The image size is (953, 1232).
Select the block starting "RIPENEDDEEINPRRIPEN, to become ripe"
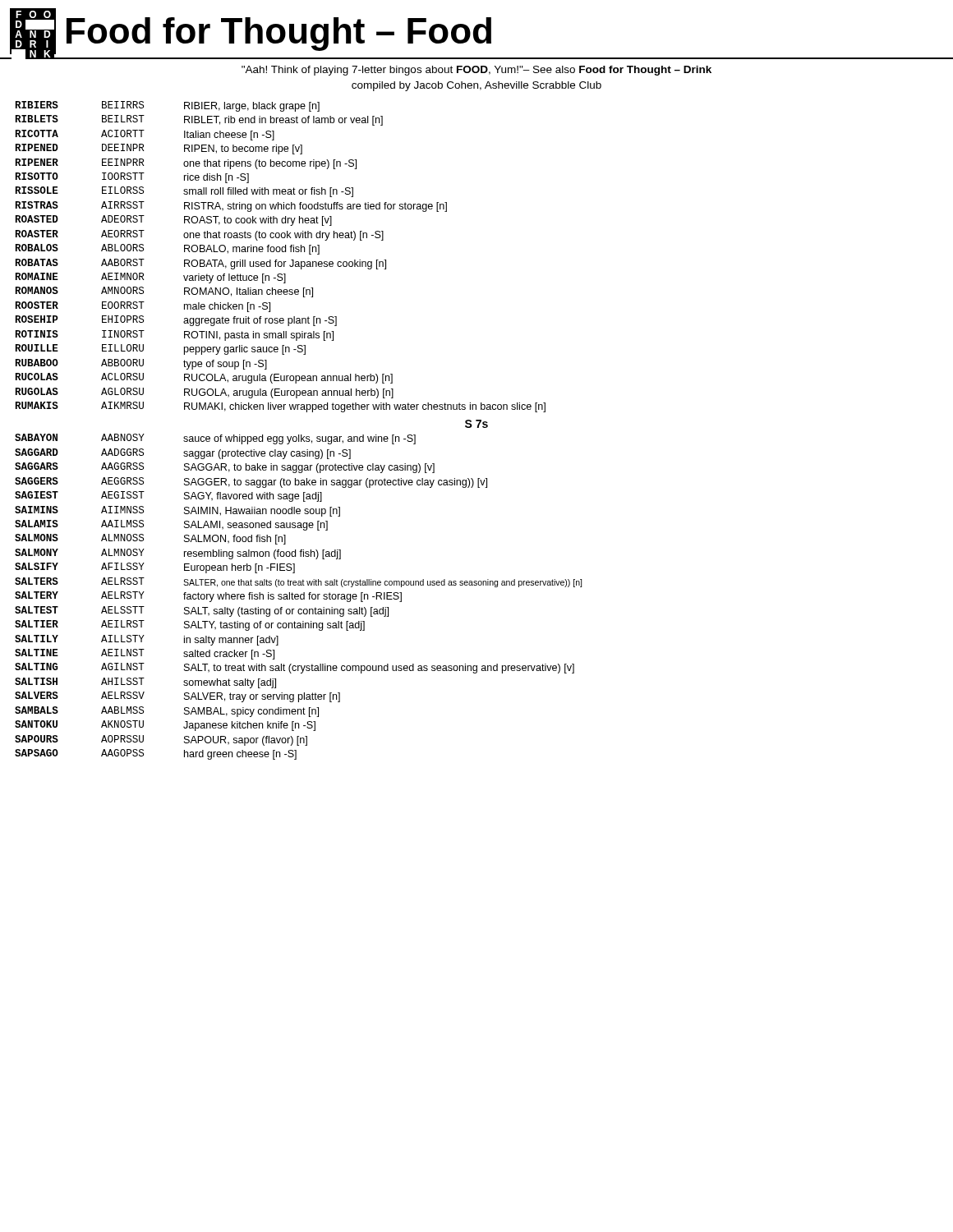click(x=37, y=148)
